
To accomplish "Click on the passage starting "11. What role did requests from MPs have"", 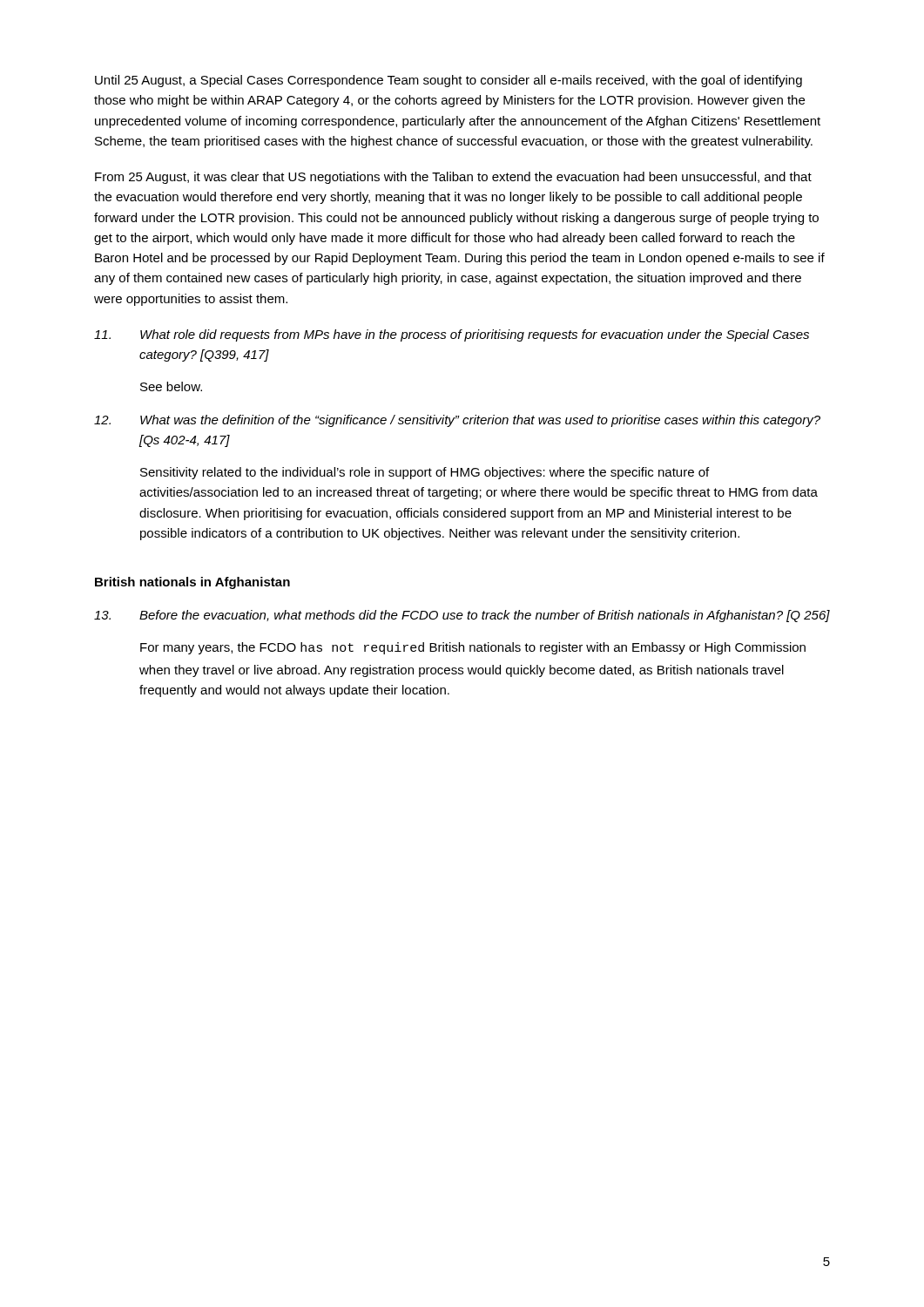I will click(462, 344).
